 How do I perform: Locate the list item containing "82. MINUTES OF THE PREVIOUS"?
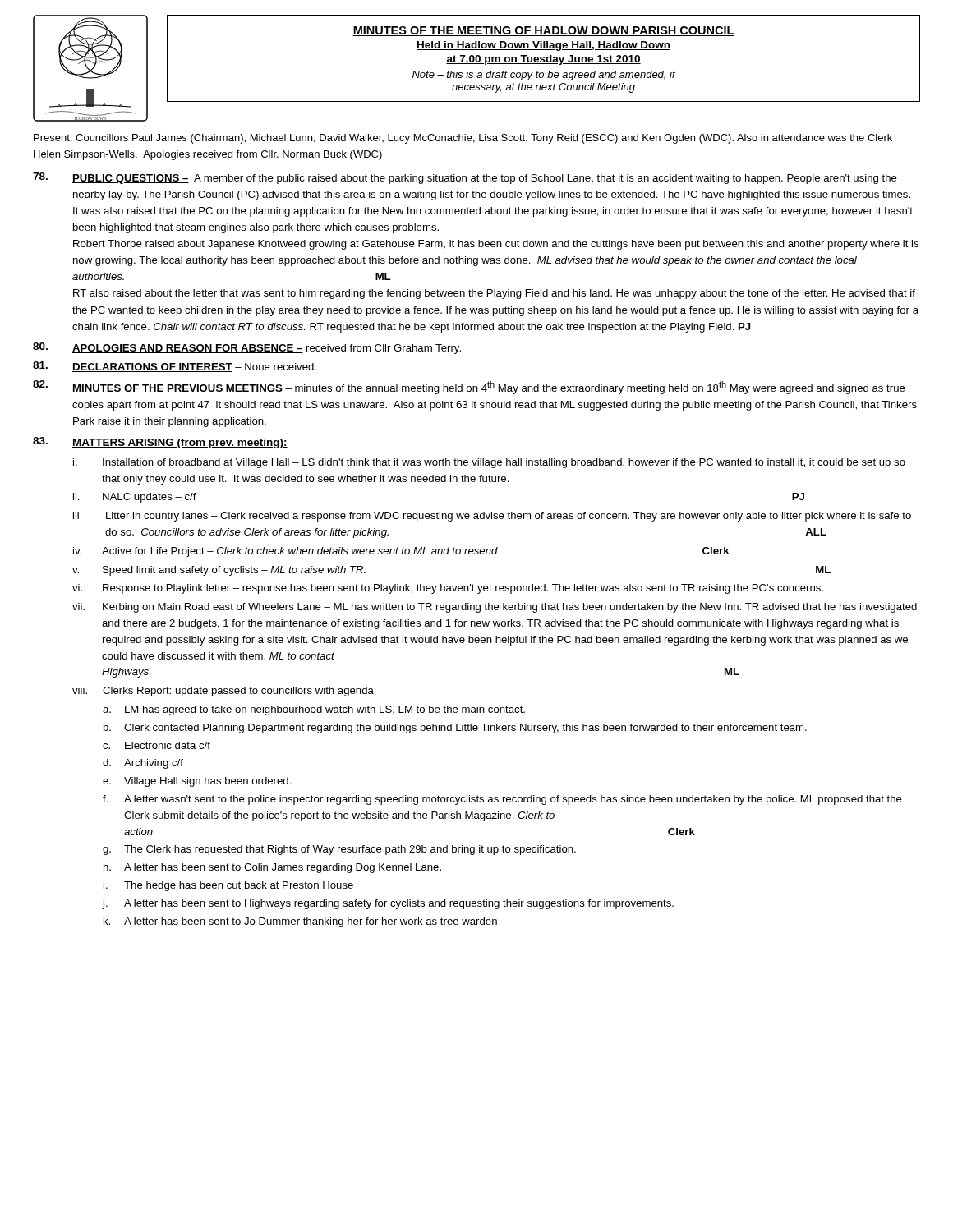coord(476,404)
